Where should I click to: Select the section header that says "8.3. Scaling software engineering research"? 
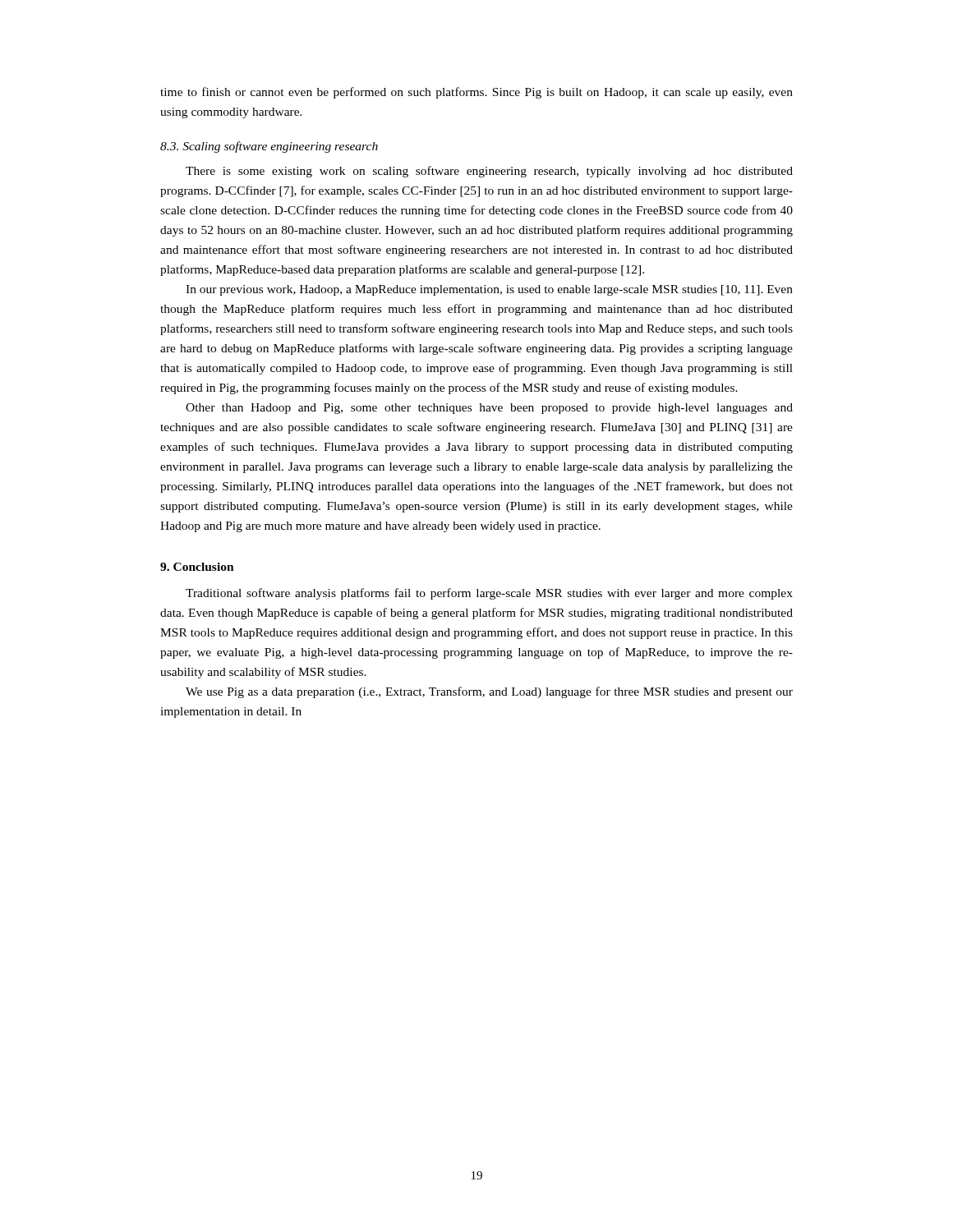tap(269, 147)
